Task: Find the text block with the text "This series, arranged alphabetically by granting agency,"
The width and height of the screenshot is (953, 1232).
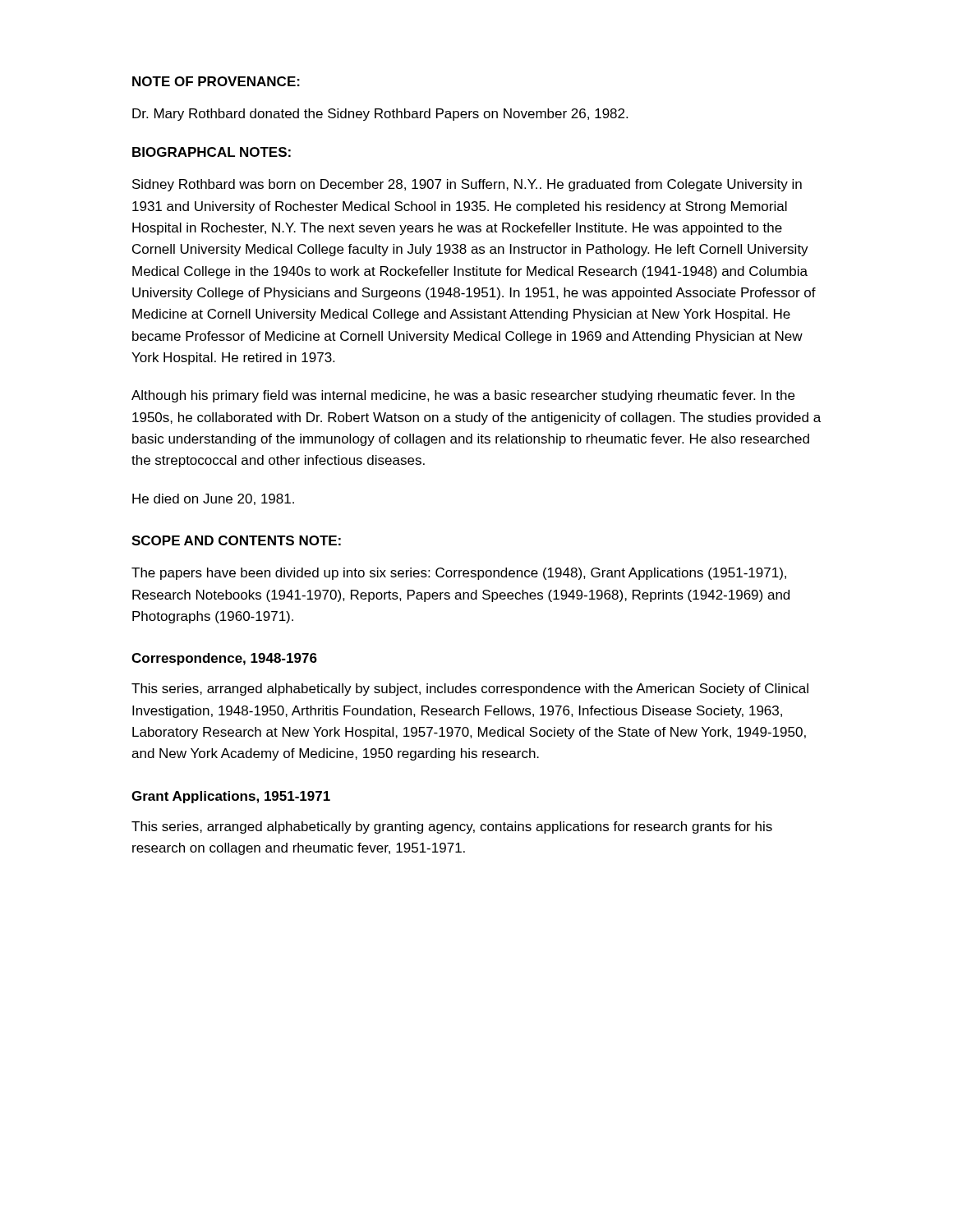Action: tap(452, 837)
